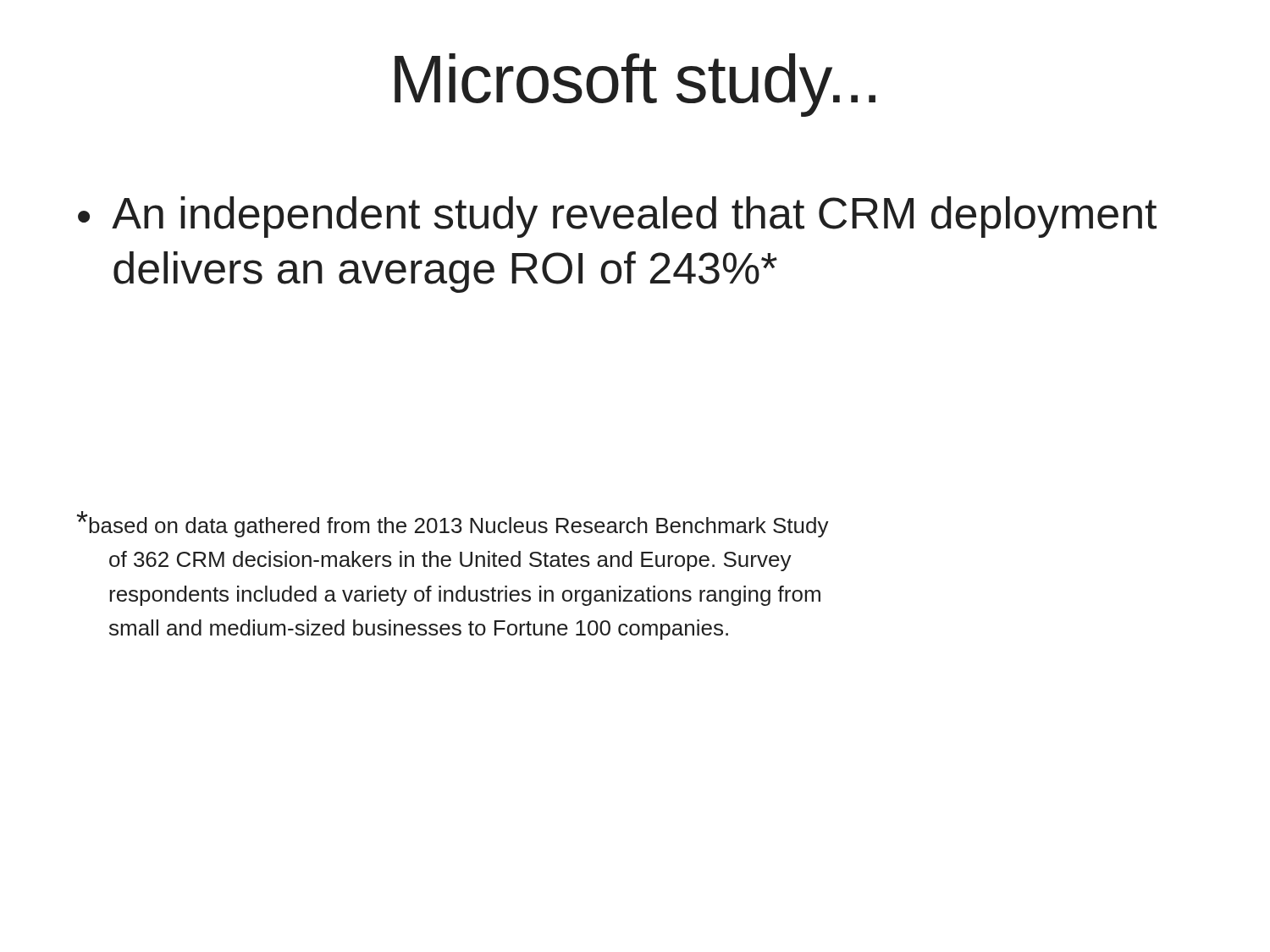Locate the title containing "Microsoft study..."
Screen dimensions: 952x1270
click(635, 79)
